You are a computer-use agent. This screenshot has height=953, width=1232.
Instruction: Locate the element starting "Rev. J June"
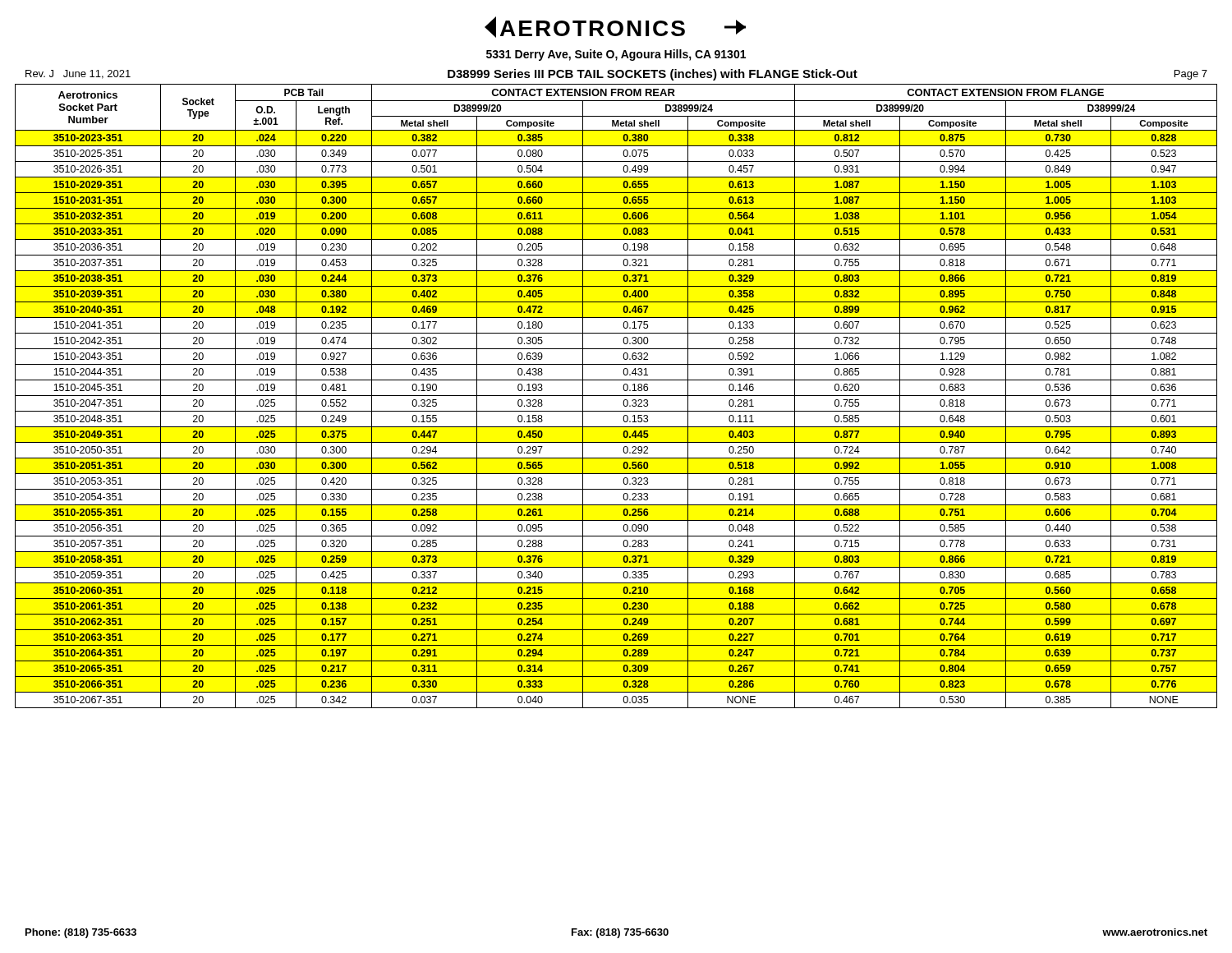pyautogui.click(x=78, y=74)
